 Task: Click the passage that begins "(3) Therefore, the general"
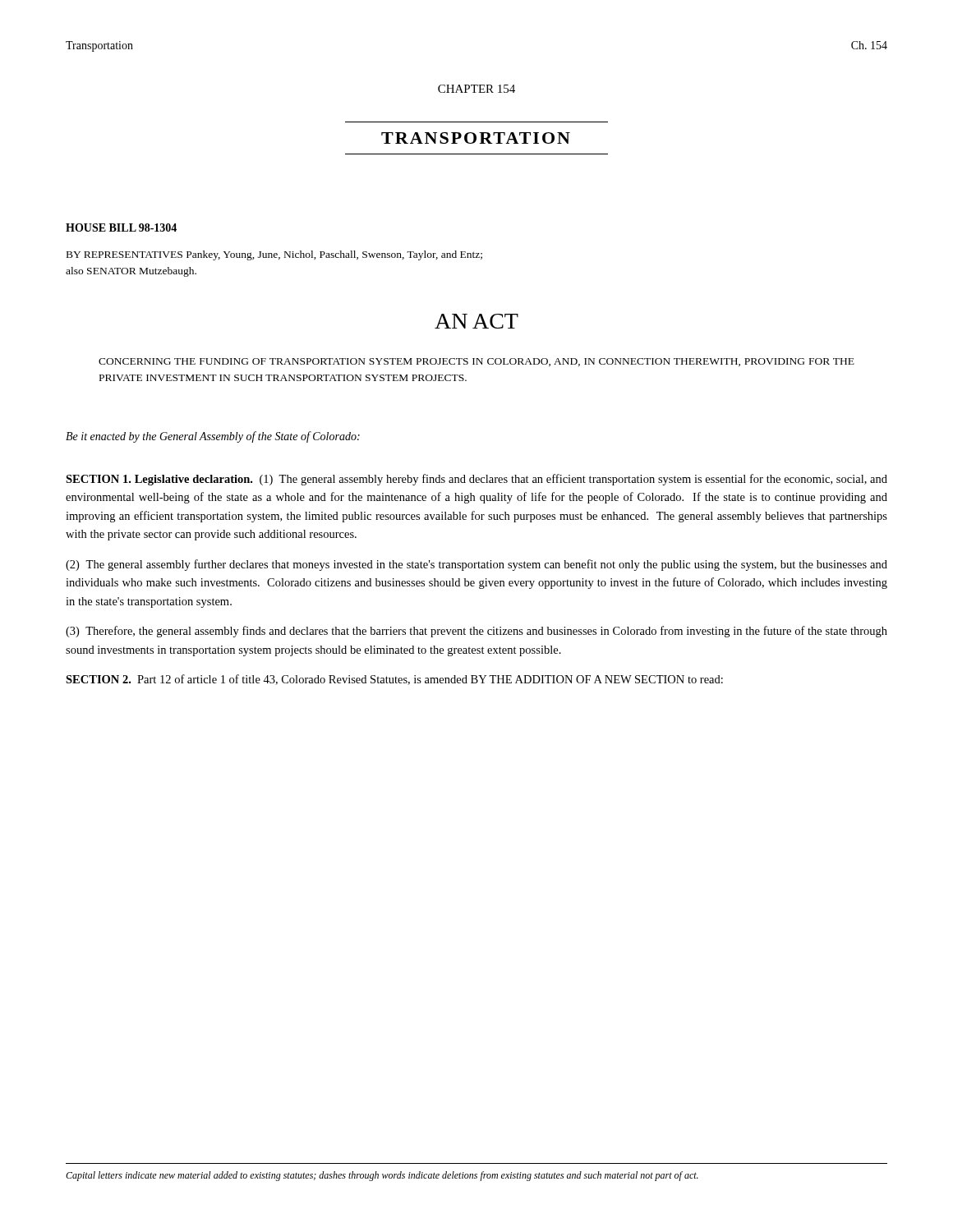pos(476,640)
